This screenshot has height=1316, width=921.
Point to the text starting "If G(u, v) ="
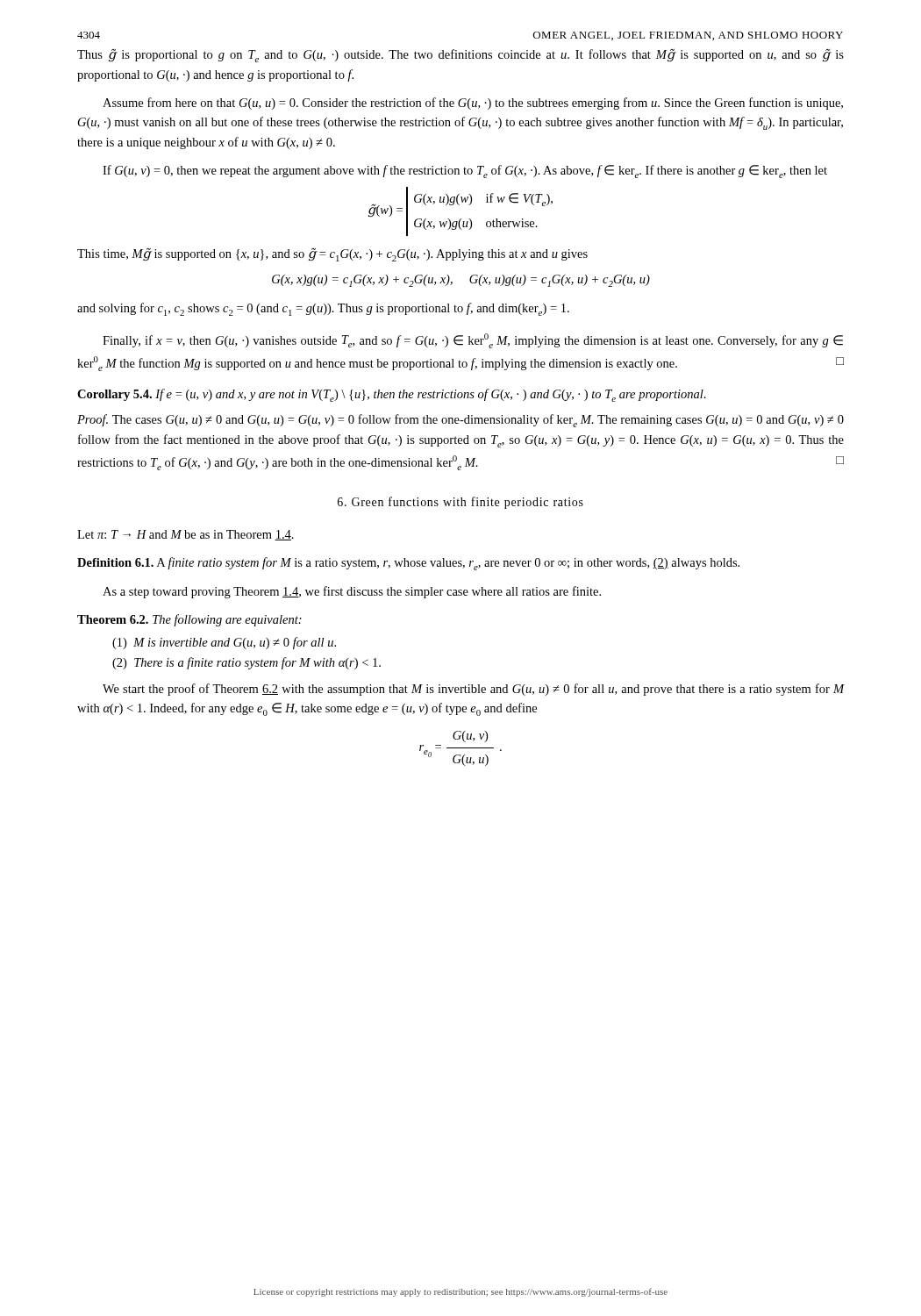pos(460,171)
